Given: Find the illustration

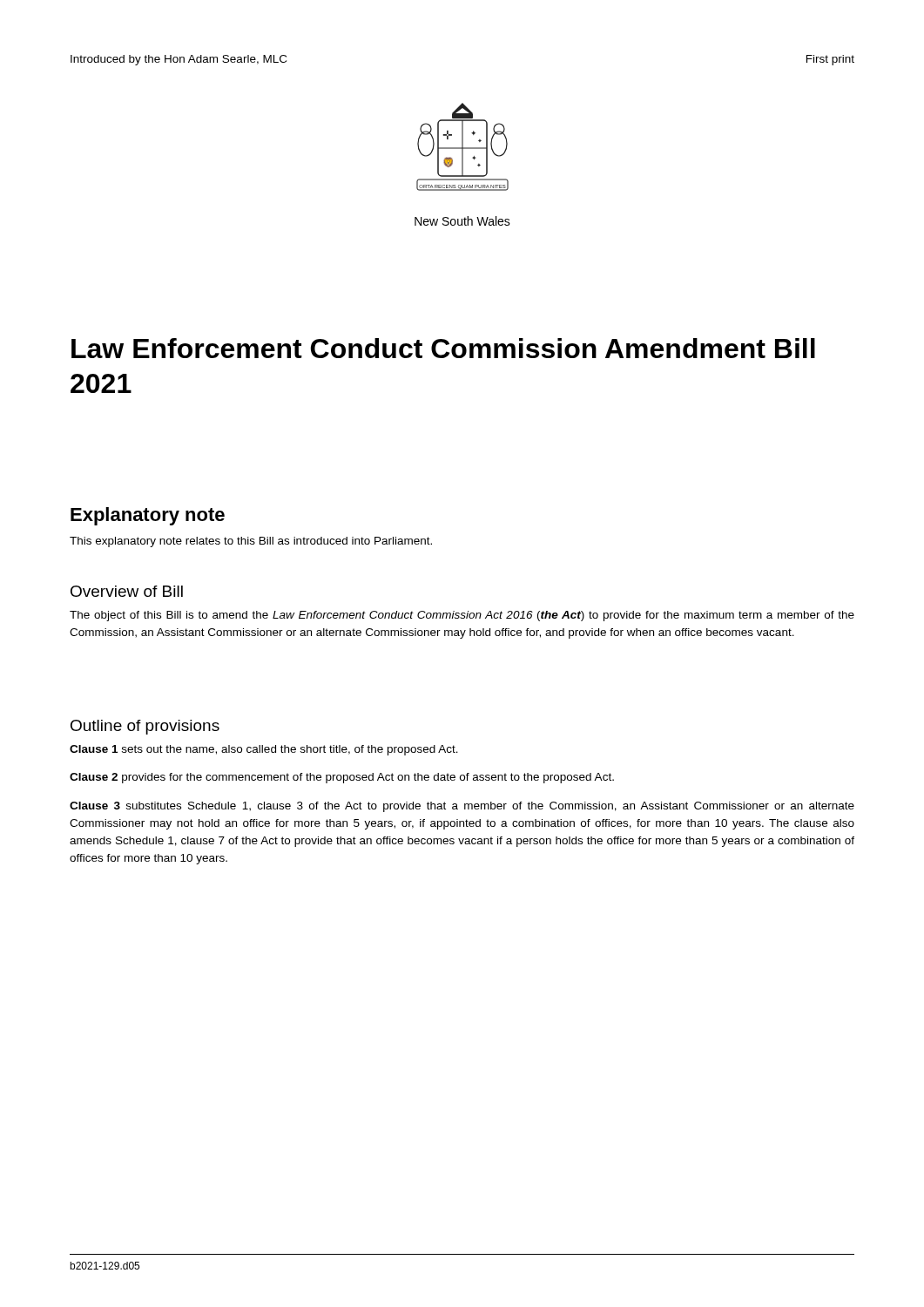Looking at the screenshot, I should (462, 162).
